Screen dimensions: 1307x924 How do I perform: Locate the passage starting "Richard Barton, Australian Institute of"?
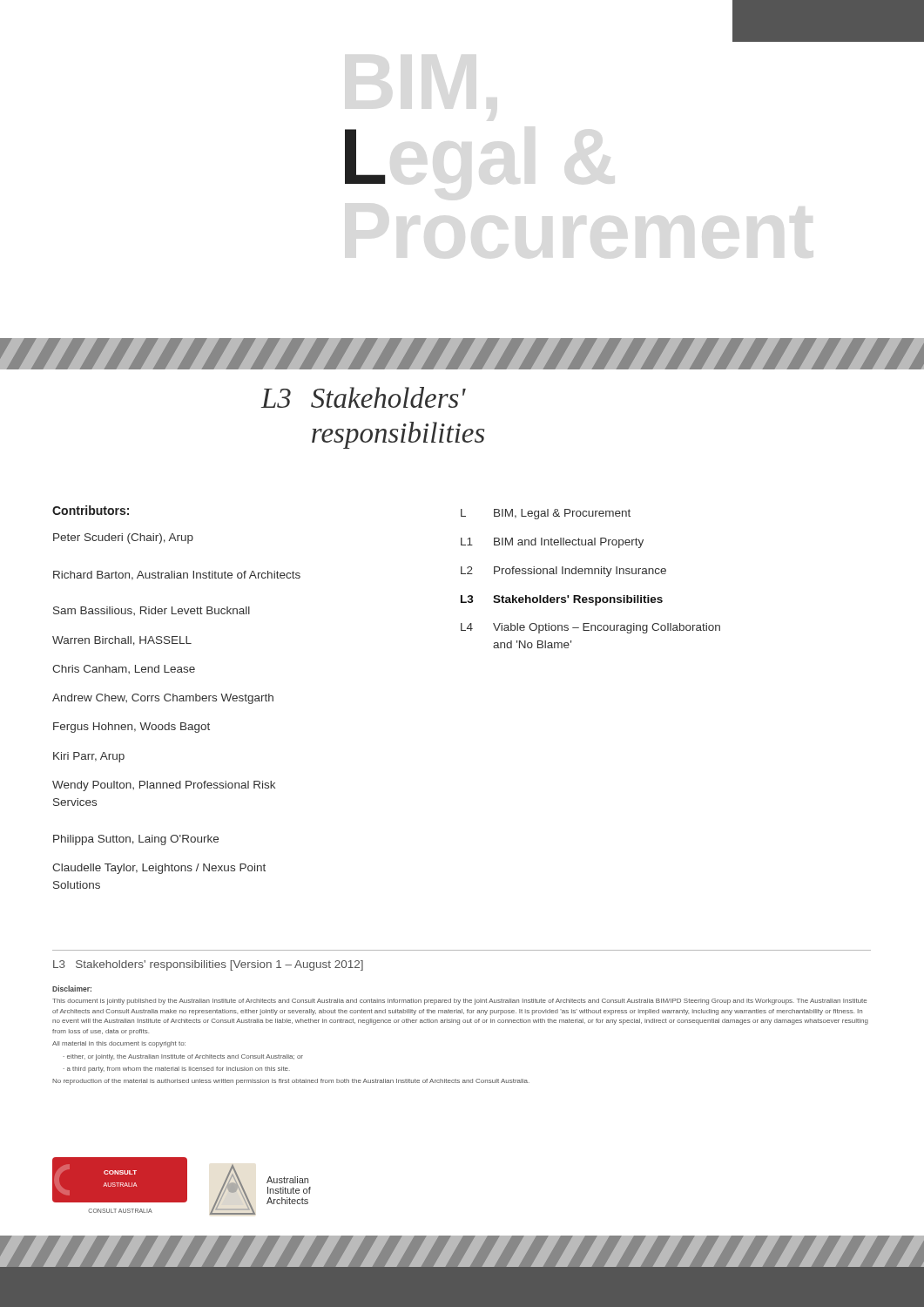[176, 575]
